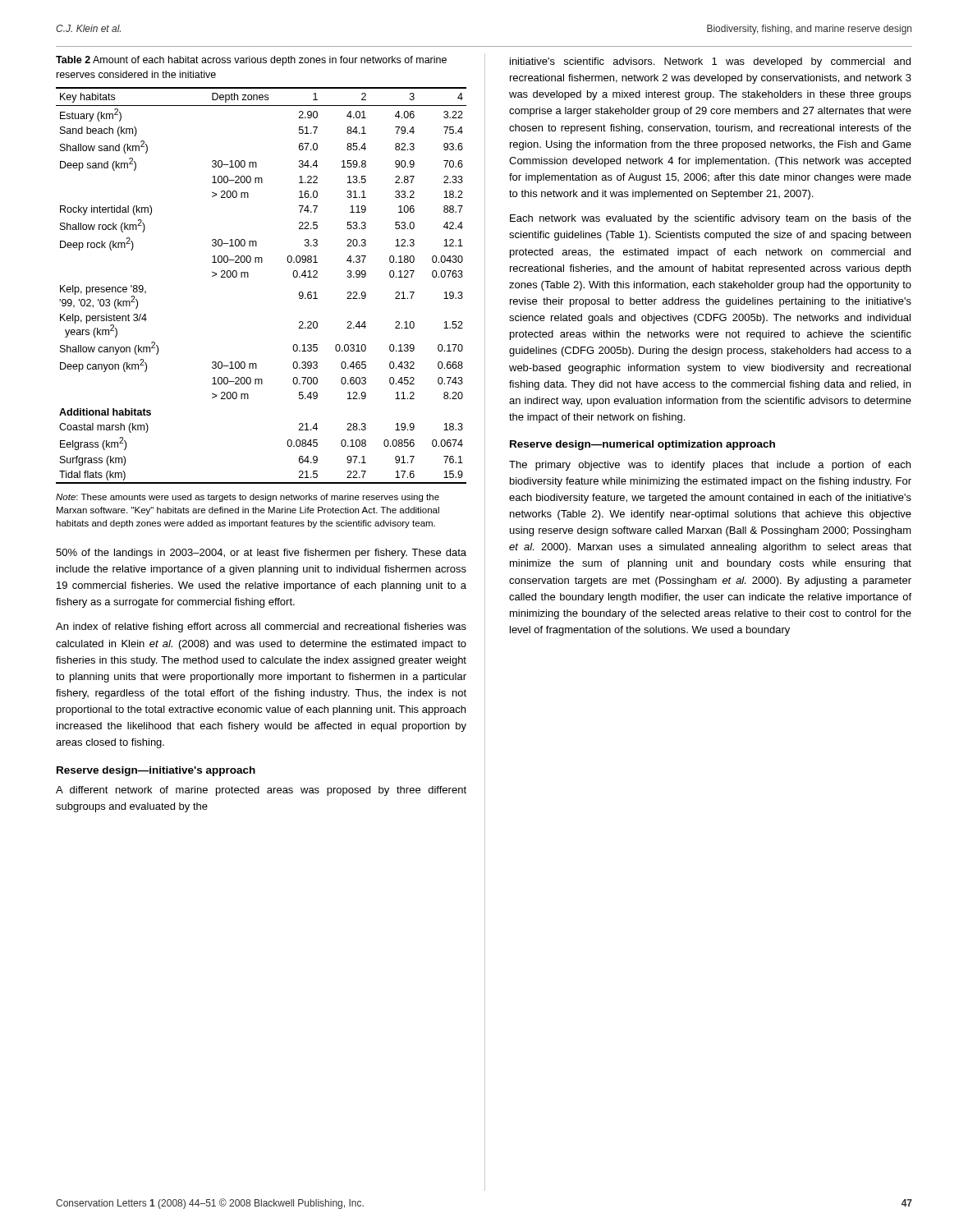Click on the region starting "Reserve design—initiative's approach"
The width and height of the screenshot is (968, 1232).
click(156, 770)
